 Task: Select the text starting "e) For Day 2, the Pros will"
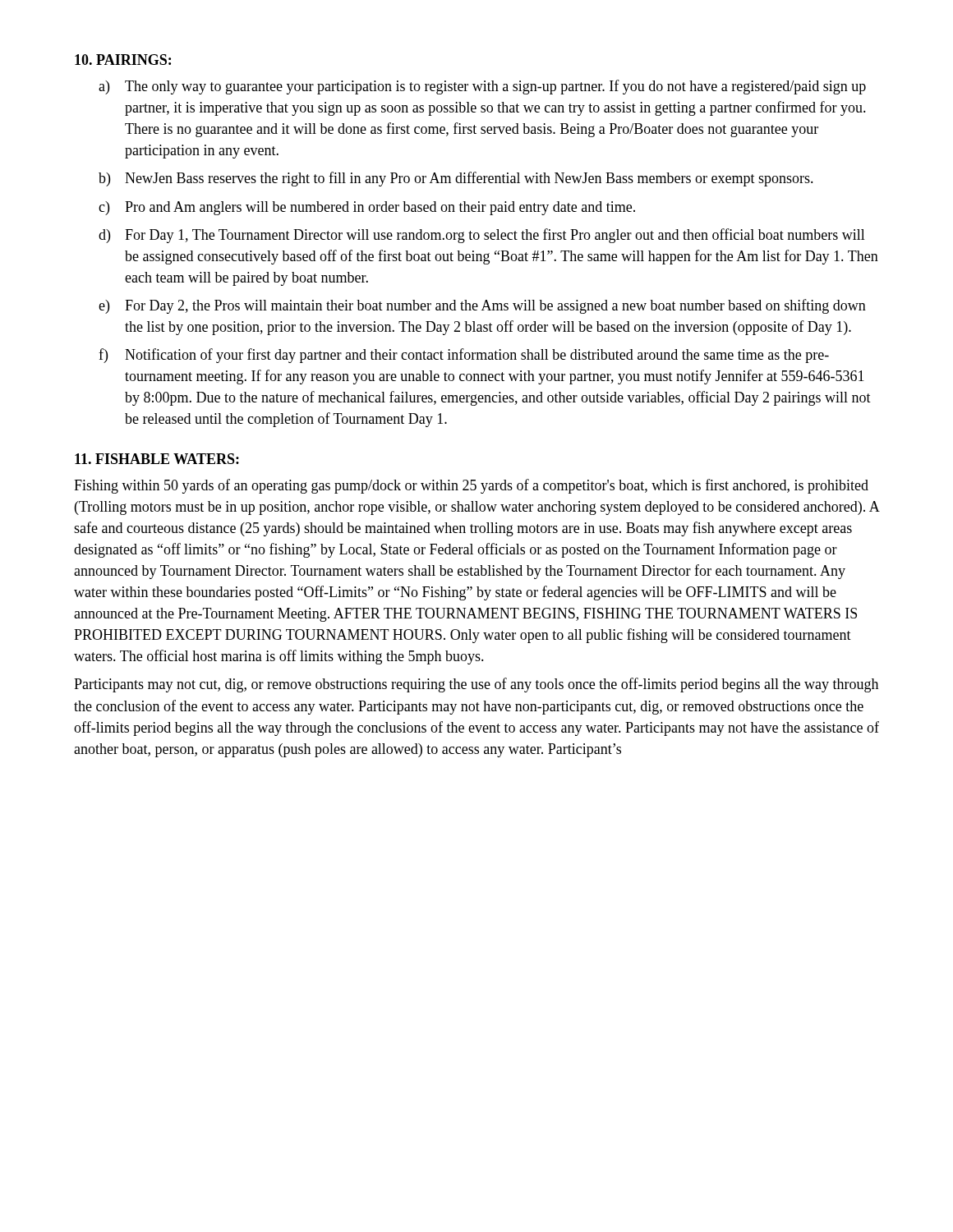tap(489, 316)
